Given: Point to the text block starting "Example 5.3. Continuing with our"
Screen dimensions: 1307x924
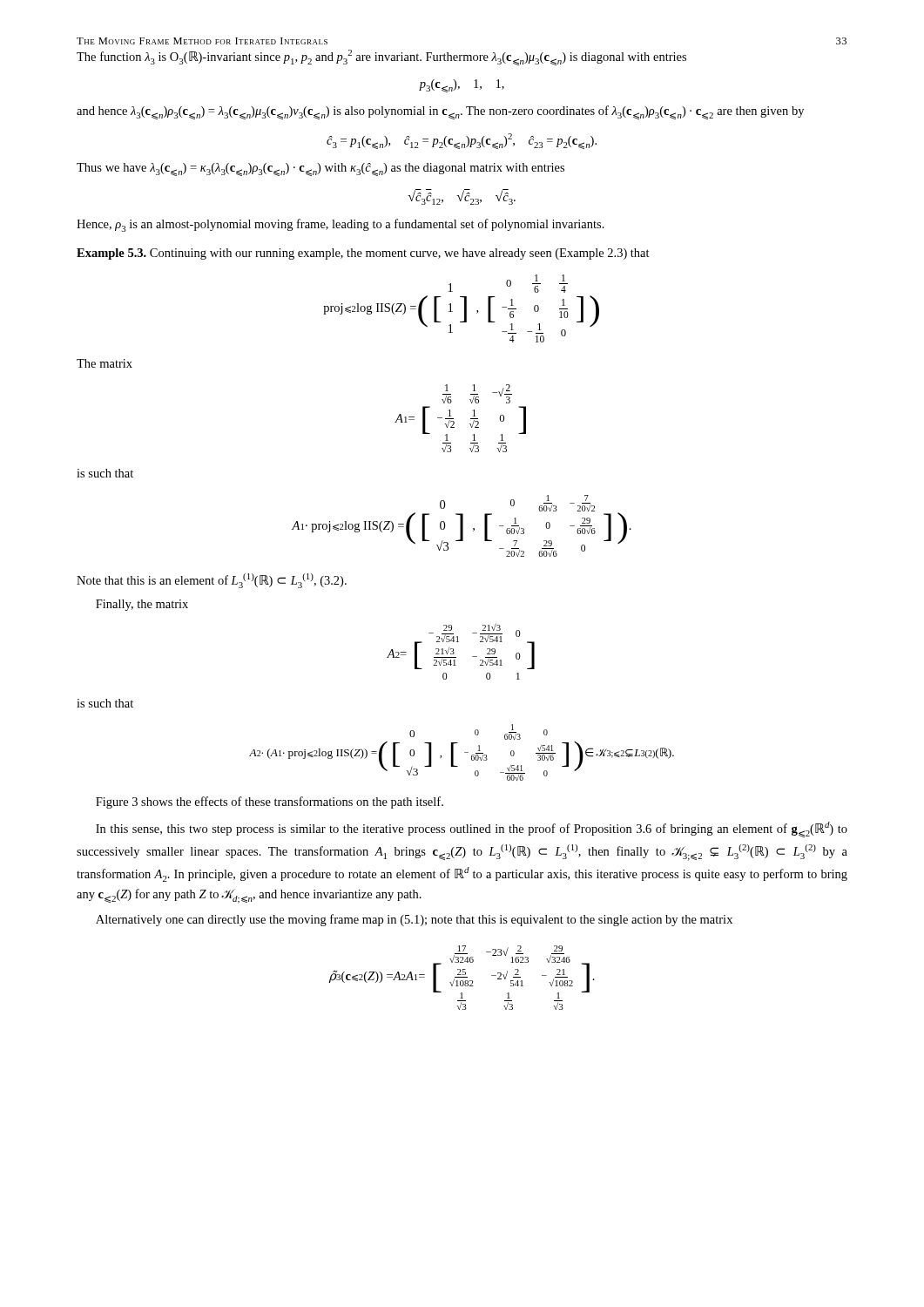Looking at the screenshot, I should [363, 253].
